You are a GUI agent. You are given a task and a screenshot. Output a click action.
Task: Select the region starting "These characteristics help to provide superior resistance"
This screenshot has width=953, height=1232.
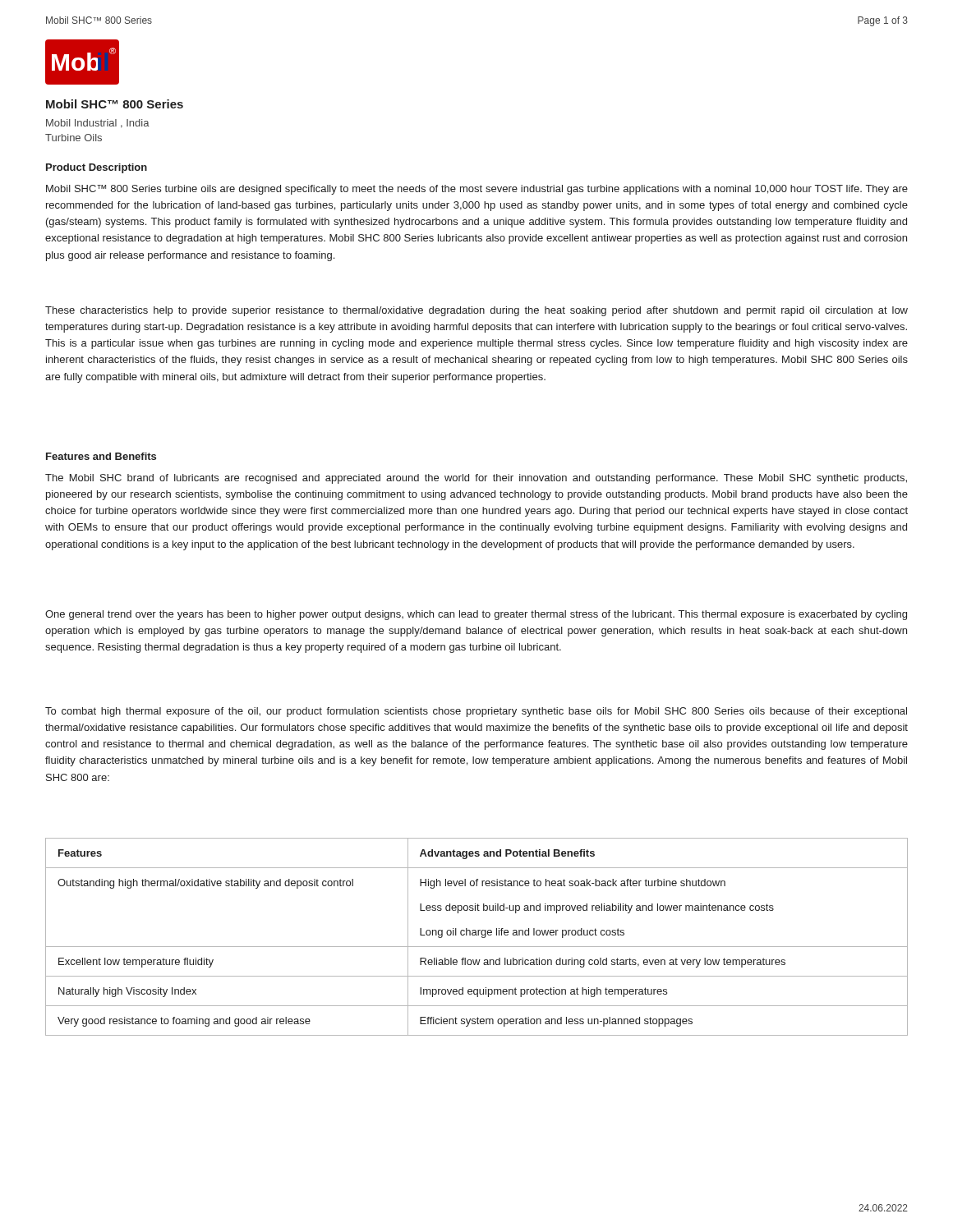point(476,343)
